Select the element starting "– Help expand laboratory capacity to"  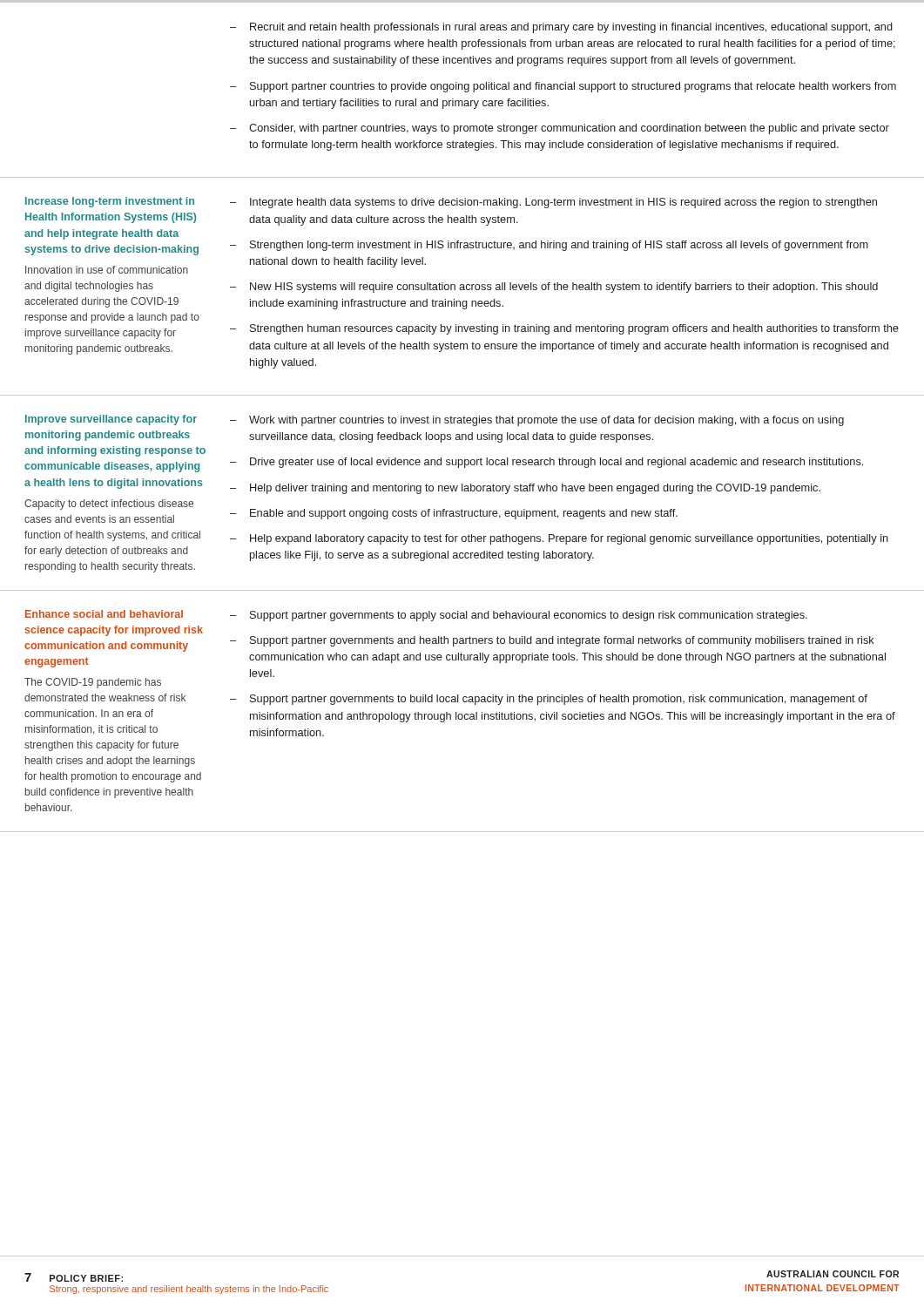point(565,546)
